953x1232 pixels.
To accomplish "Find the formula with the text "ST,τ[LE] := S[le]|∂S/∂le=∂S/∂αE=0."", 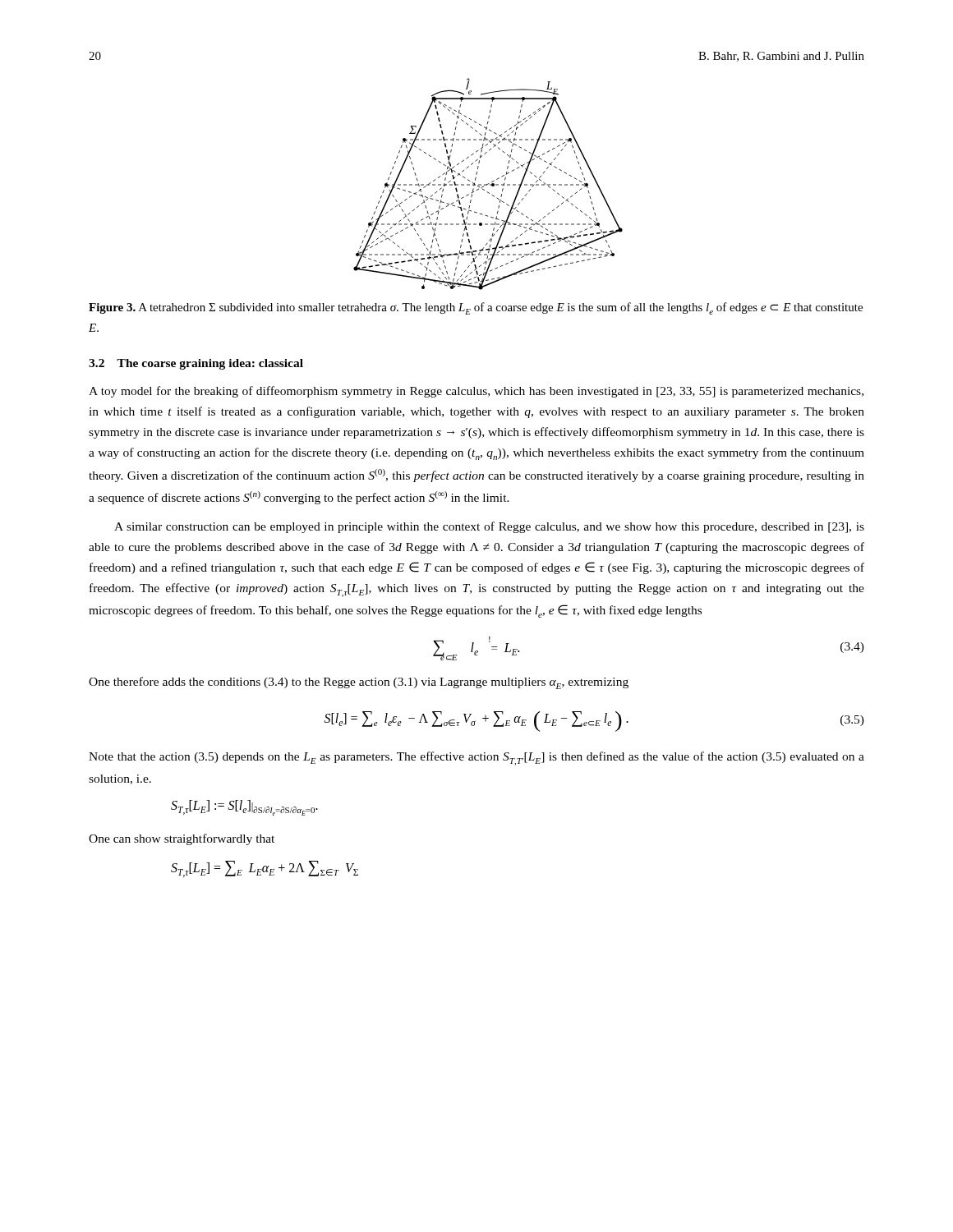I will click(x=245, y=808).
